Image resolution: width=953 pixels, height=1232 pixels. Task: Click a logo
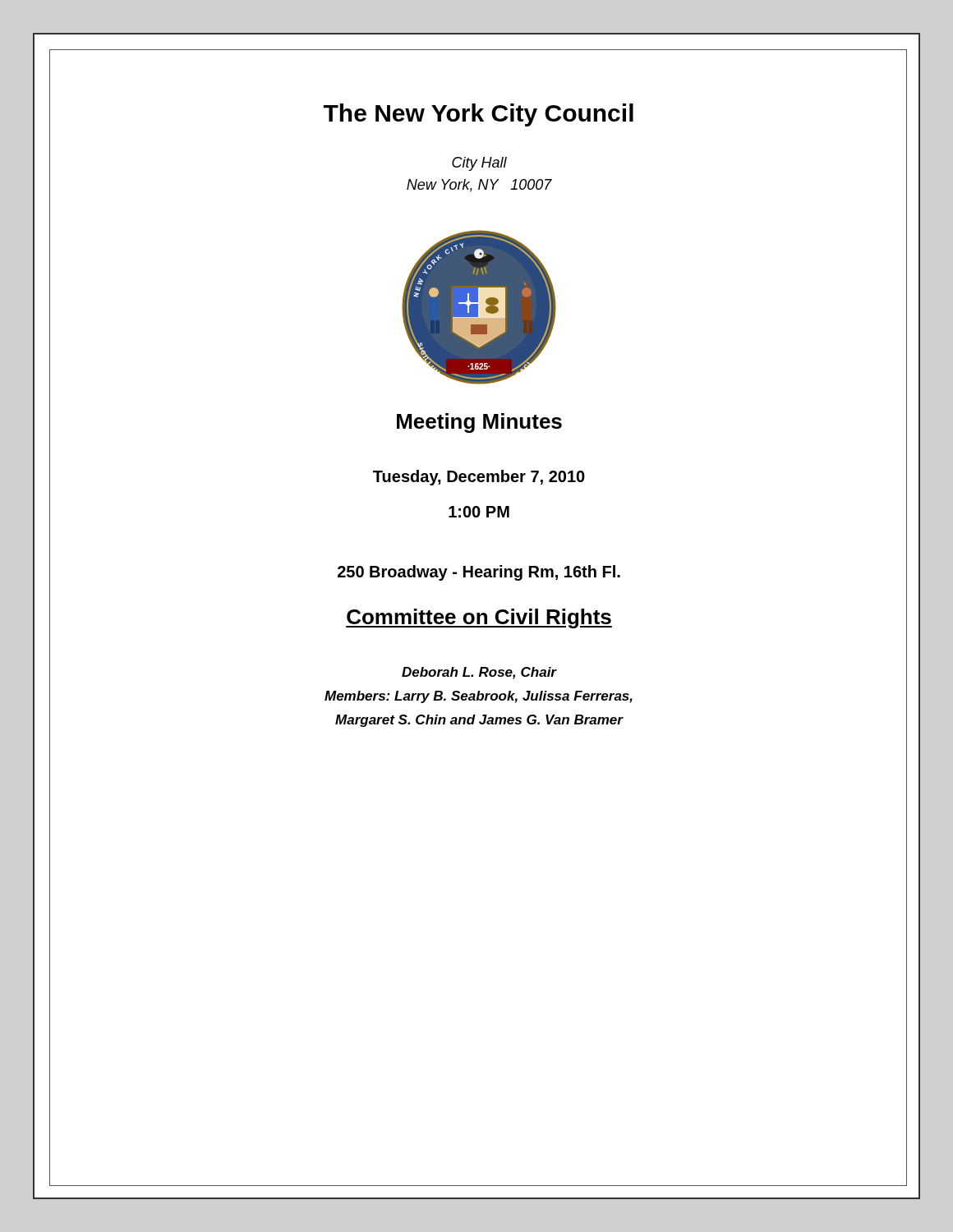pos(479,311)
